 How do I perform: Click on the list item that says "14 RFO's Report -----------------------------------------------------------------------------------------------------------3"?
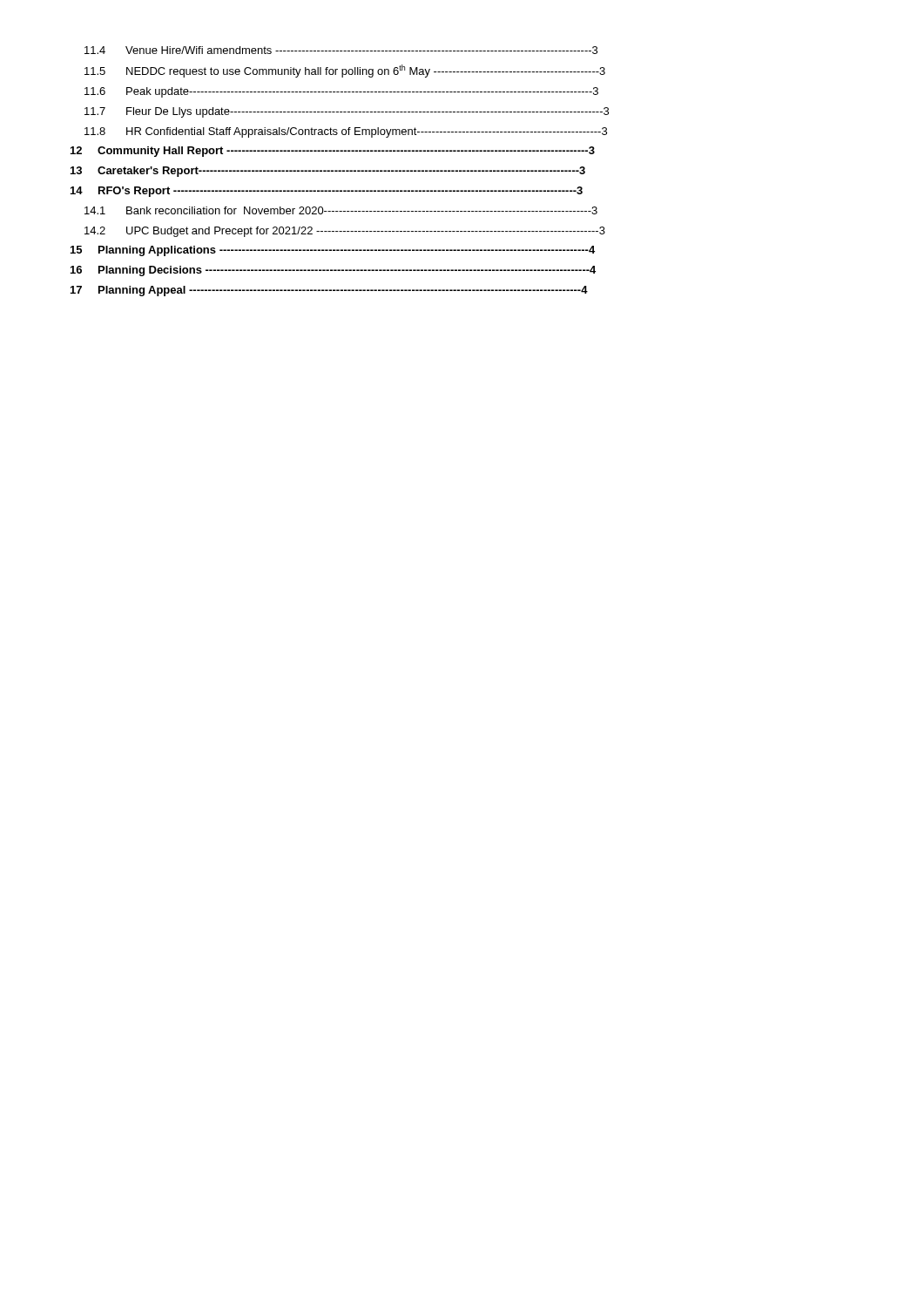(462, 191)
